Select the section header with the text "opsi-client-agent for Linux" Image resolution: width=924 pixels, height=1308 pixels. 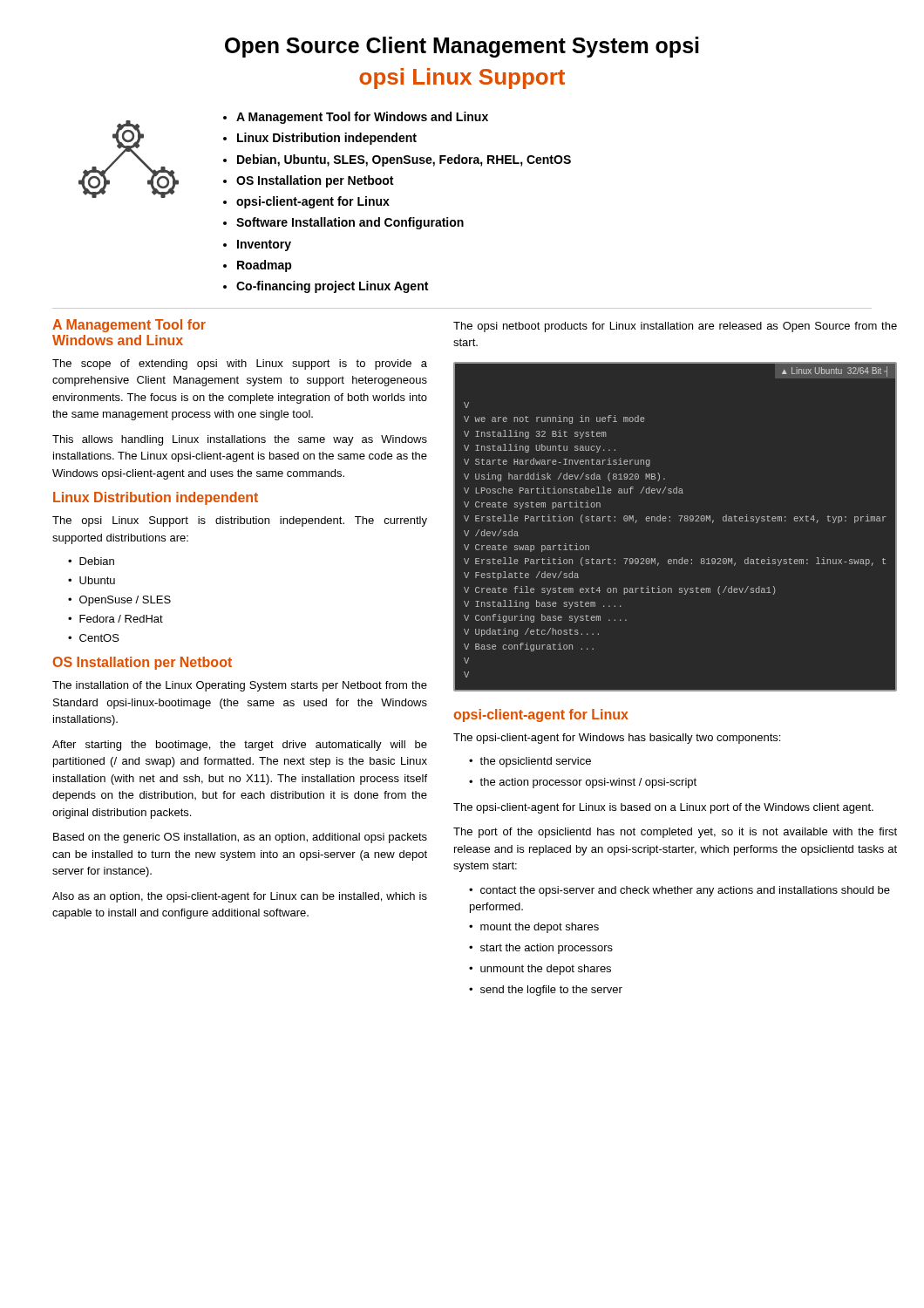click(x=541, y=714)
